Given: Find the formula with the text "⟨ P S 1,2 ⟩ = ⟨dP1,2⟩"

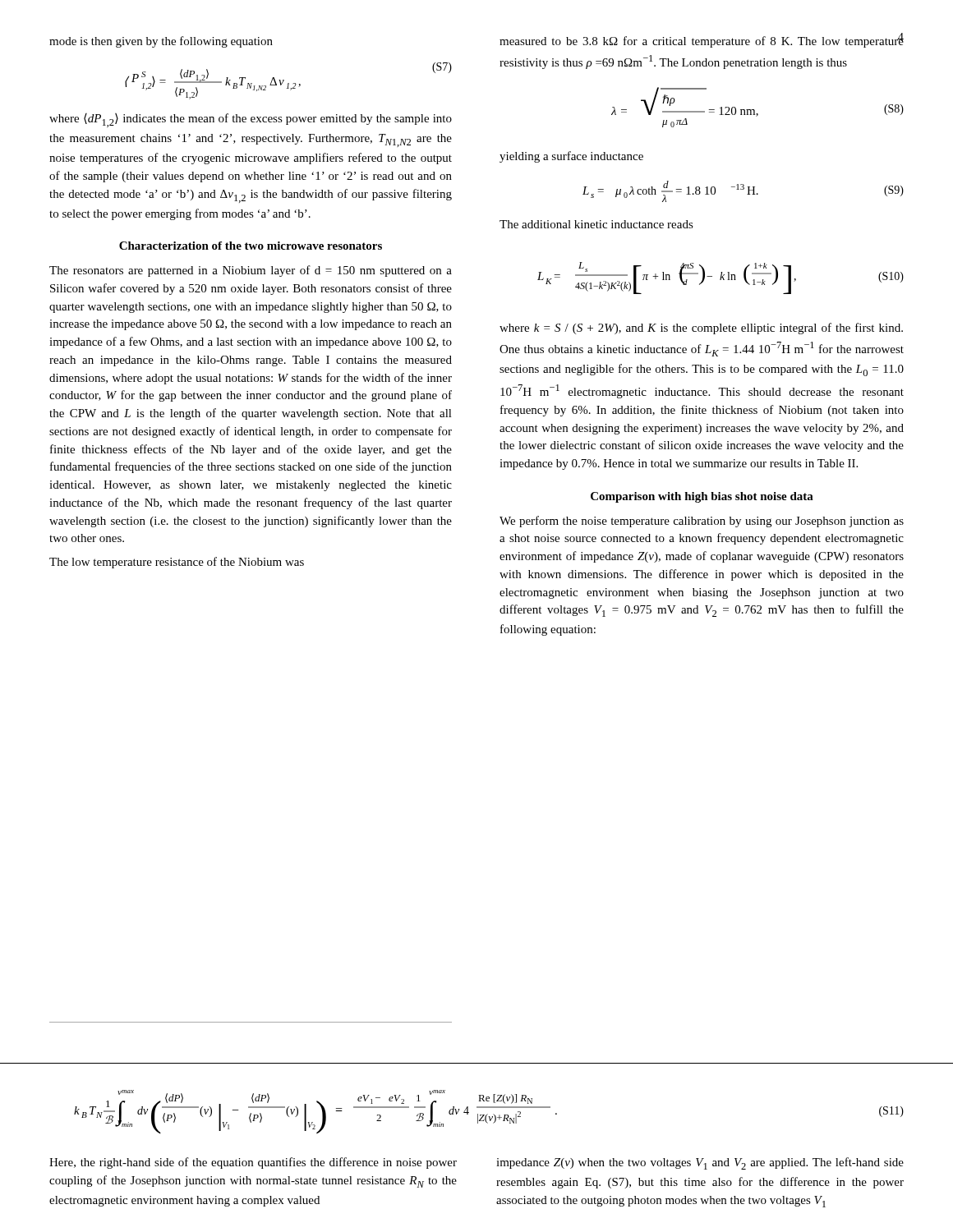Looking at the screenshot, I should coord(251,80).
